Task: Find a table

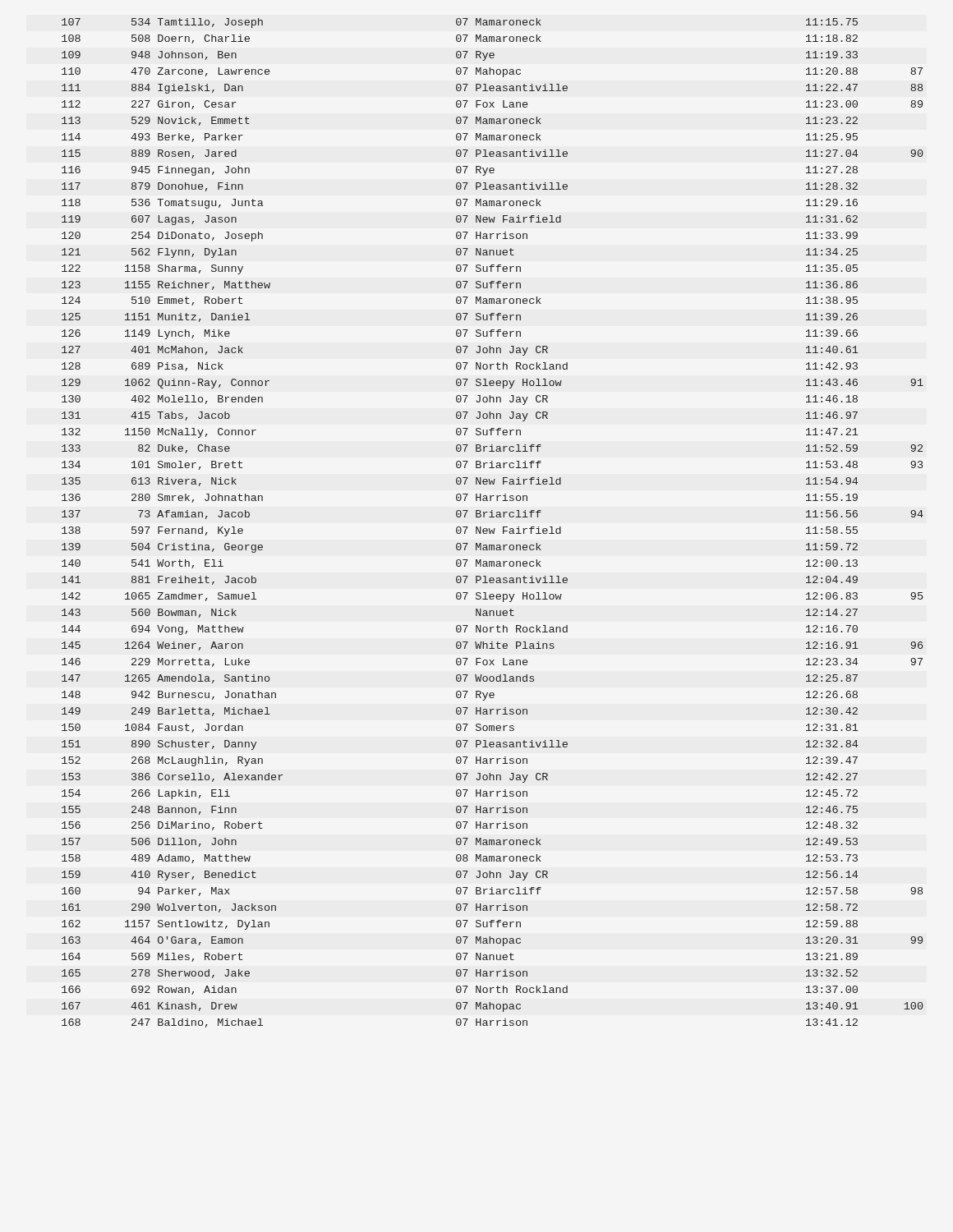Action: [x=476, y=523]
